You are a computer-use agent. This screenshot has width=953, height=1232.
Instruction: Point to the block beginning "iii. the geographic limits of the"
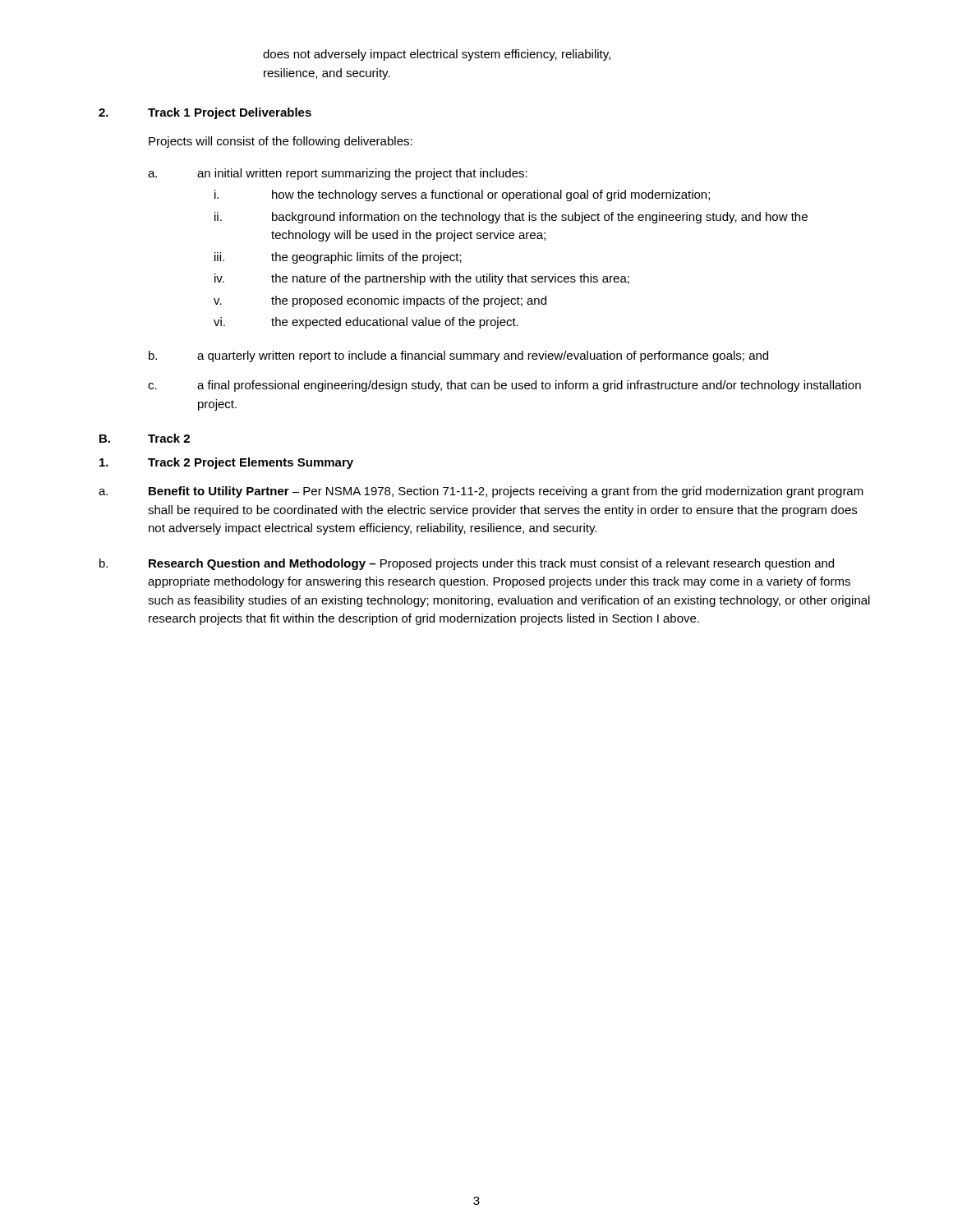338,258
